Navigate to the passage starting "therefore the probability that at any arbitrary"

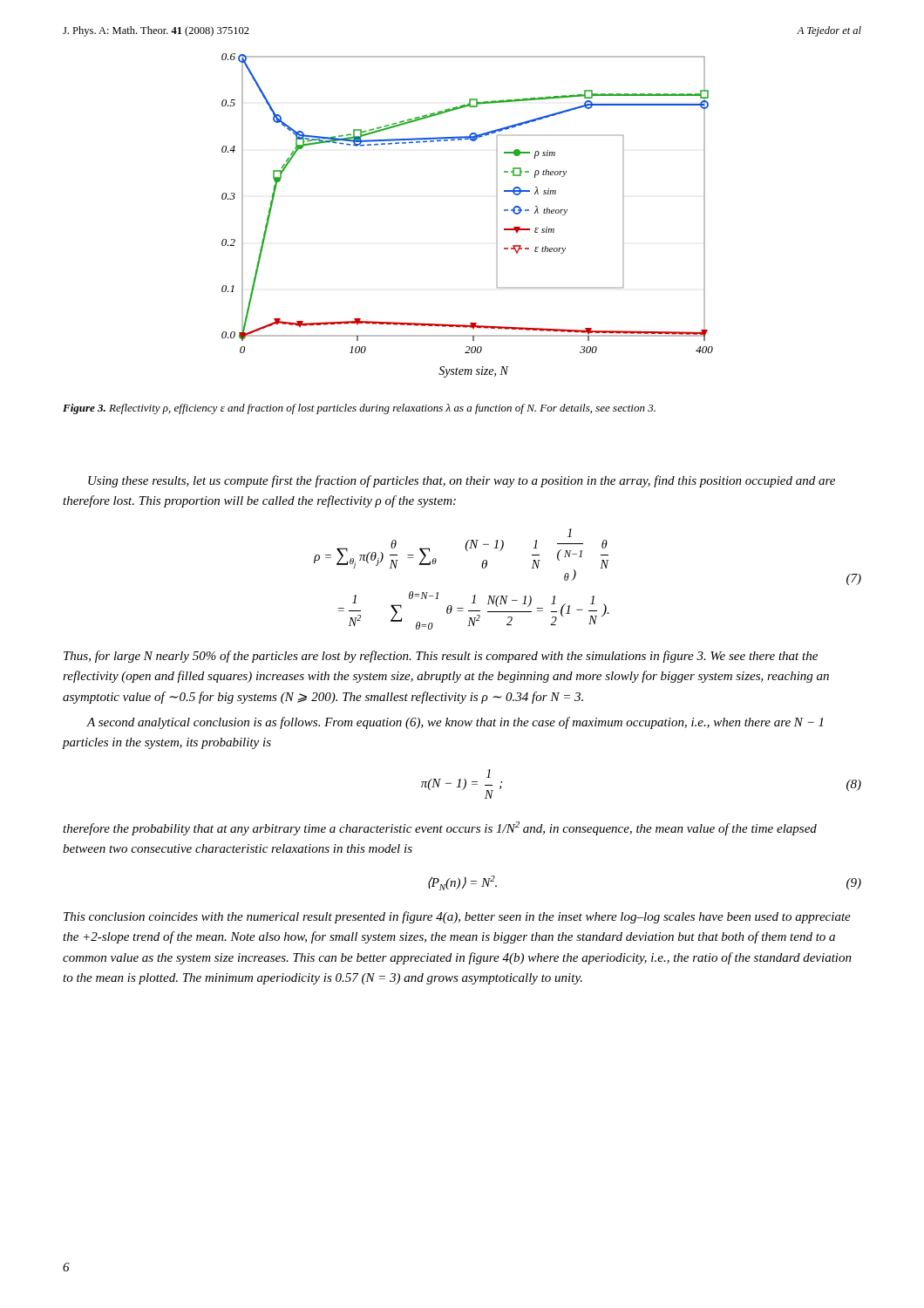tap(440, 837)
